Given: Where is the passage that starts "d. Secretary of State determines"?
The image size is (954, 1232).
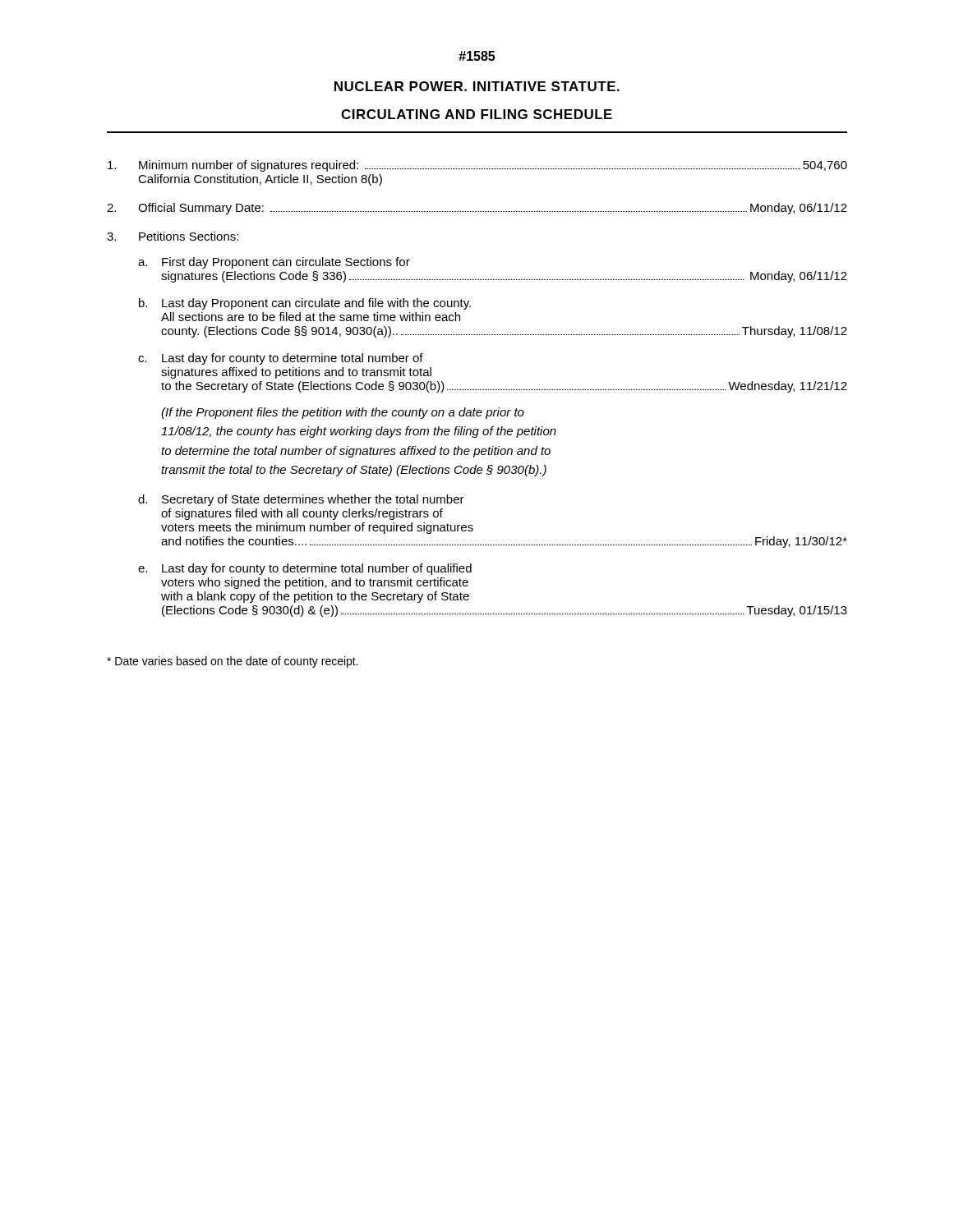Looking at the screenshot, I should [x=301, y=500].
